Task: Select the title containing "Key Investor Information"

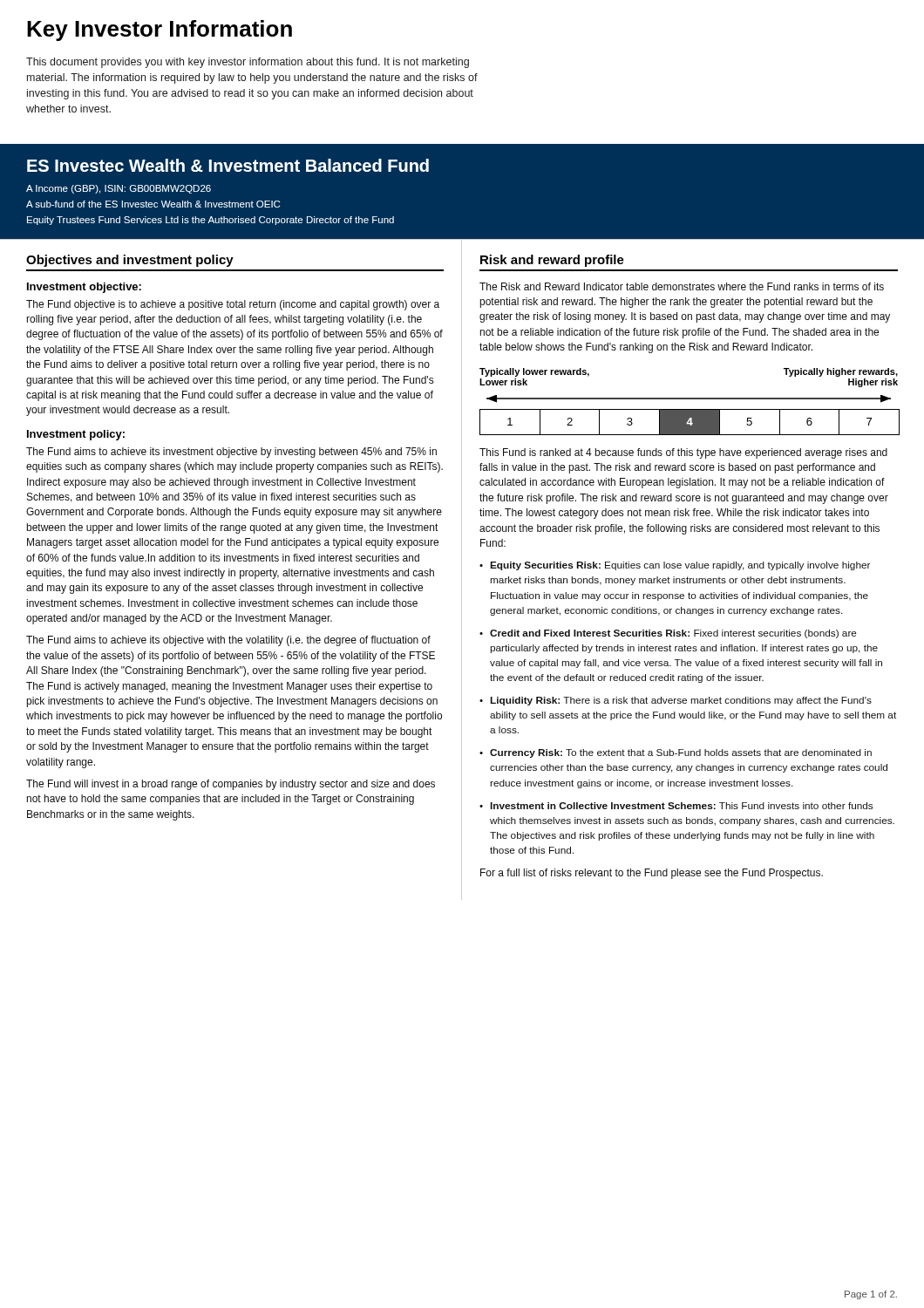Action: [x=160, y=31]
